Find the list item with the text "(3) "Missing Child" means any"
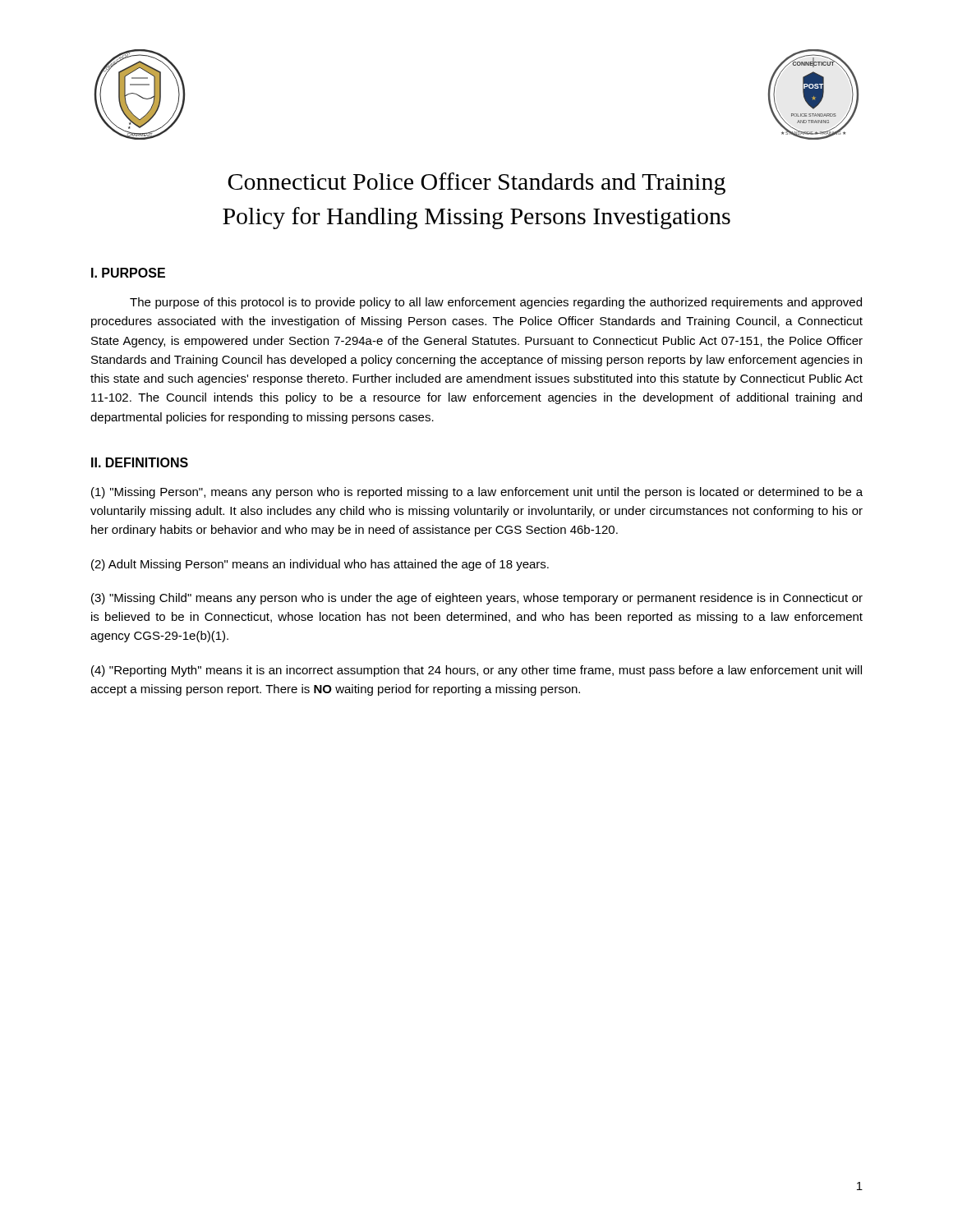953x1232 pixels. [x=476, y=616]
